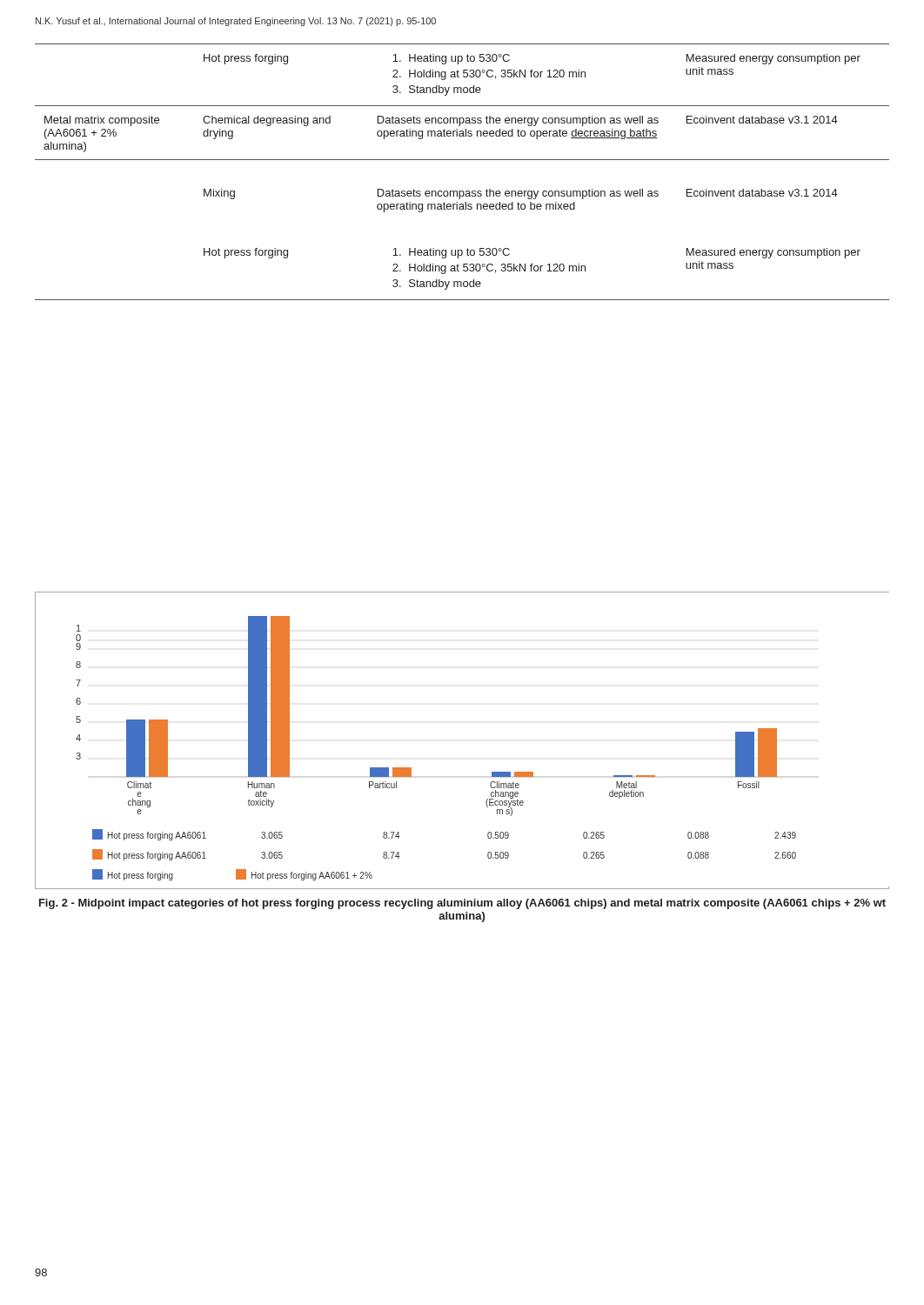924x1305 pixels.
Task: Find the grouped bar chart
Action: [462, 740]
